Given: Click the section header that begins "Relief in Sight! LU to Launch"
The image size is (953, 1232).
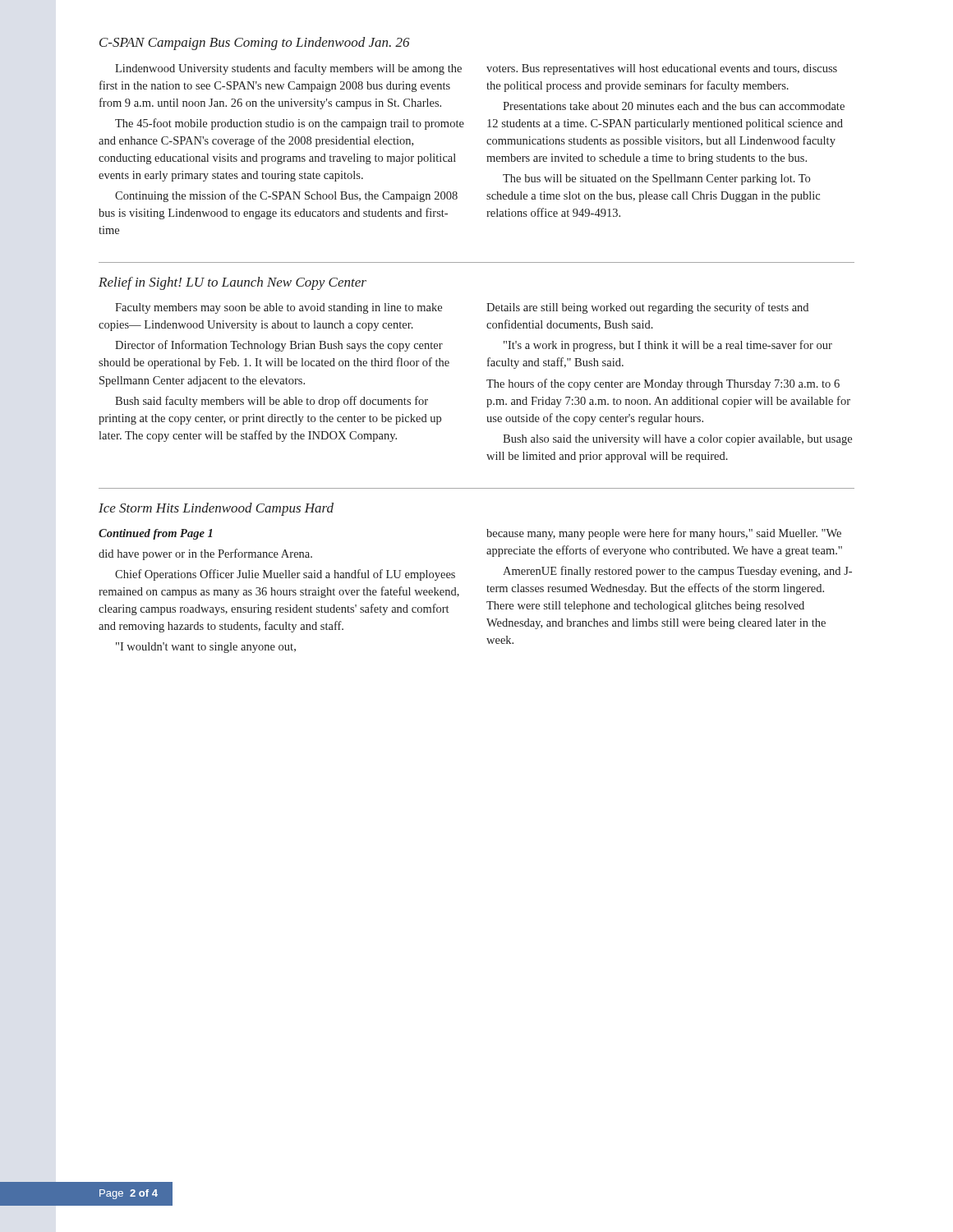Looking at the screenshot, I should pos(232,283).
